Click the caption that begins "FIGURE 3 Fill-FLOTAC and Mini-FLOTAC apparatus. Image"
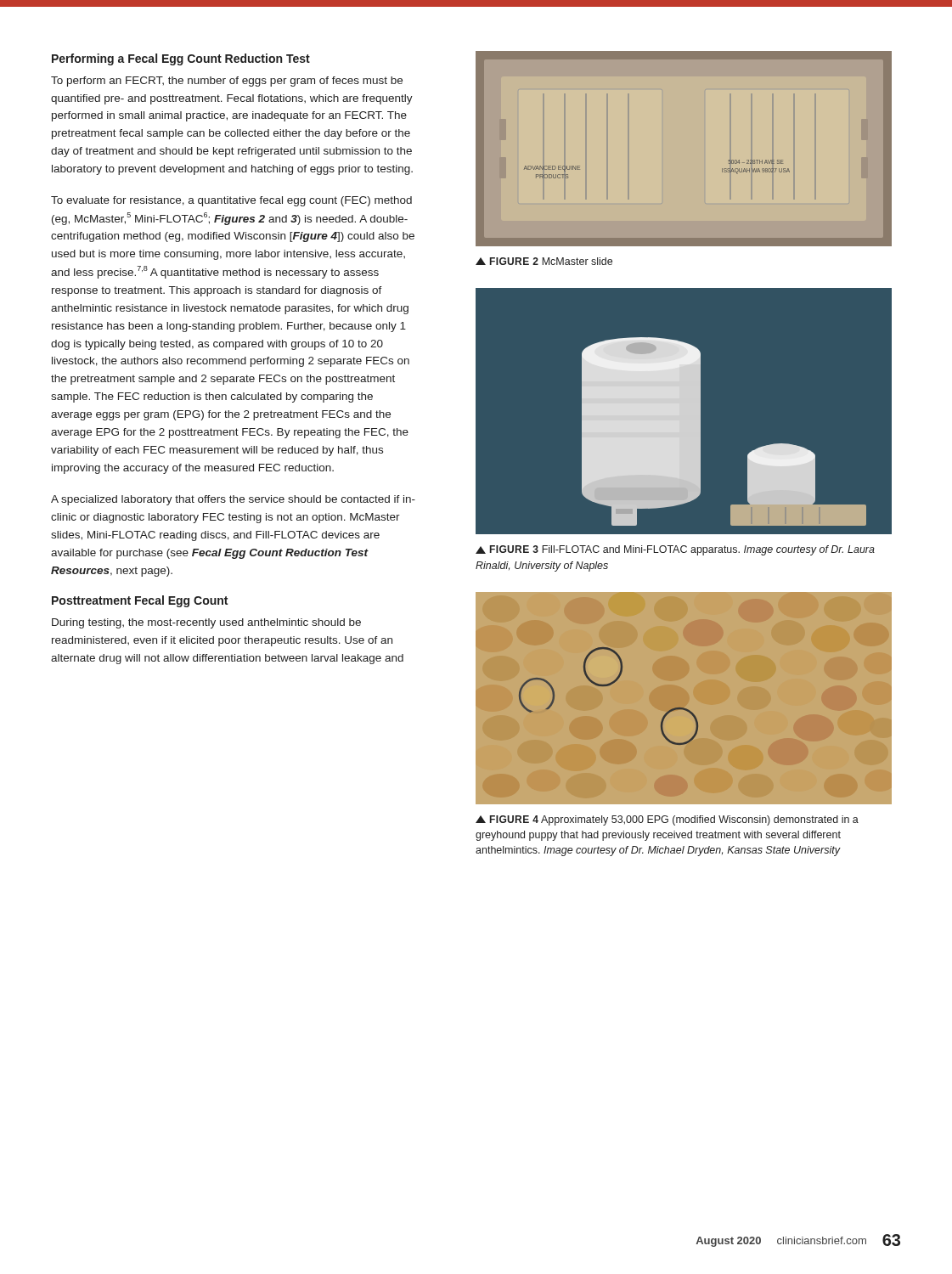 pyautogui.click(x=675, y=558)
